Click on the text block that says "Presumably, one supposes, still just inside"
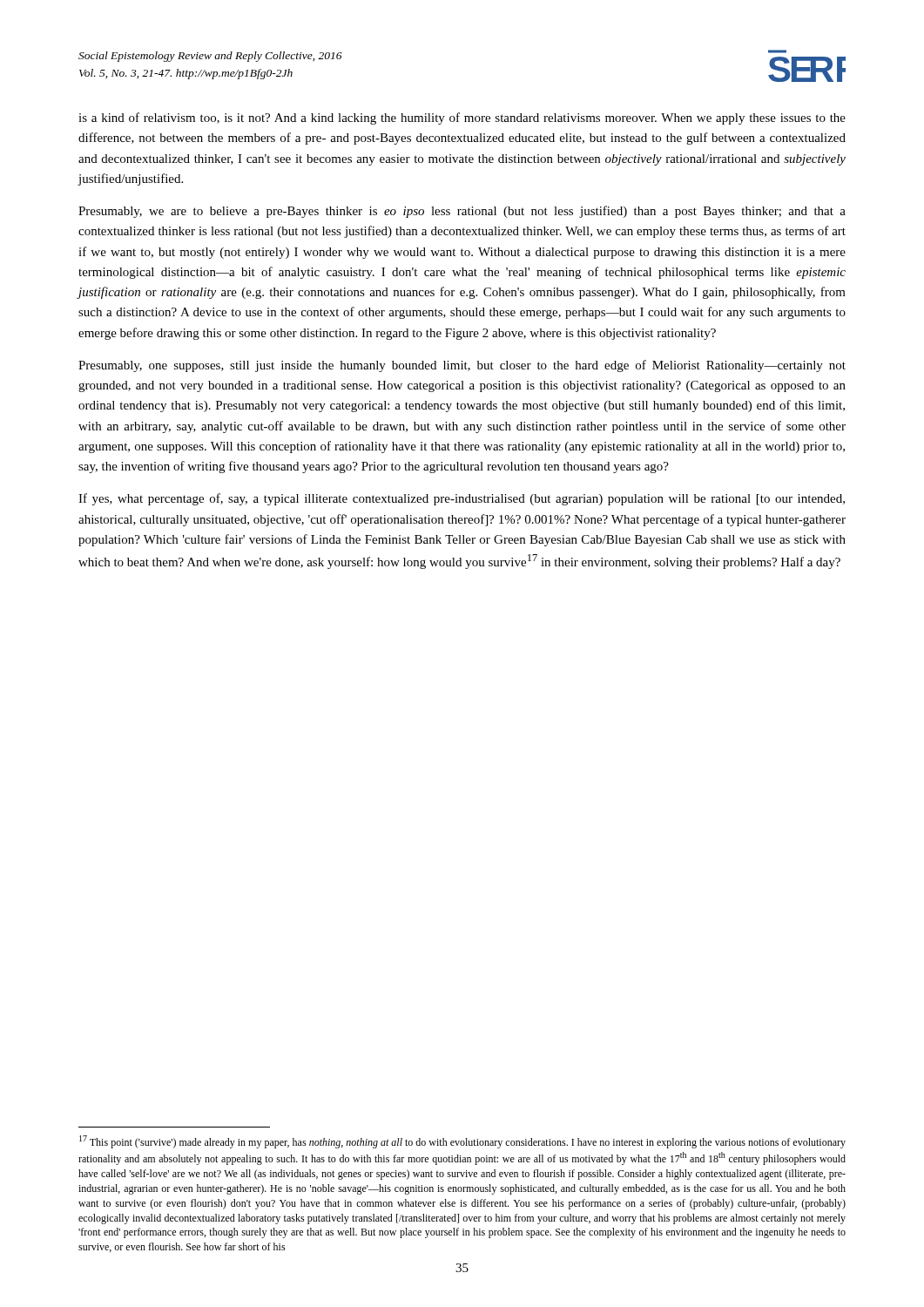The height and width of the screenshot is (1307, 924). [462, 415]
